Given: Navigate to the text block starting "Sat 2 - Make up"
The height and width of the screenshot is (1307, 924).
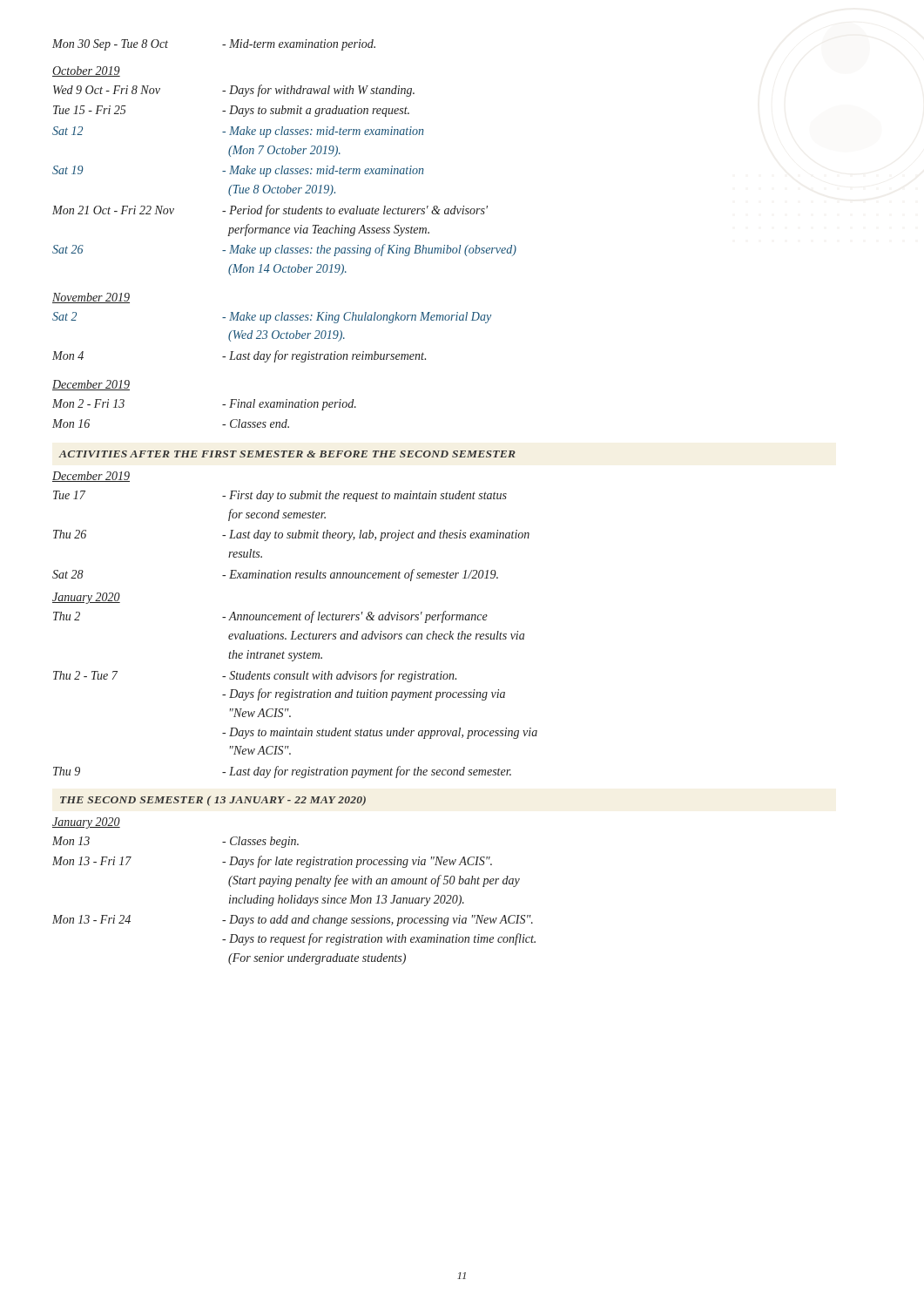Looking at the screenshot, I should [x=444, y=326].
